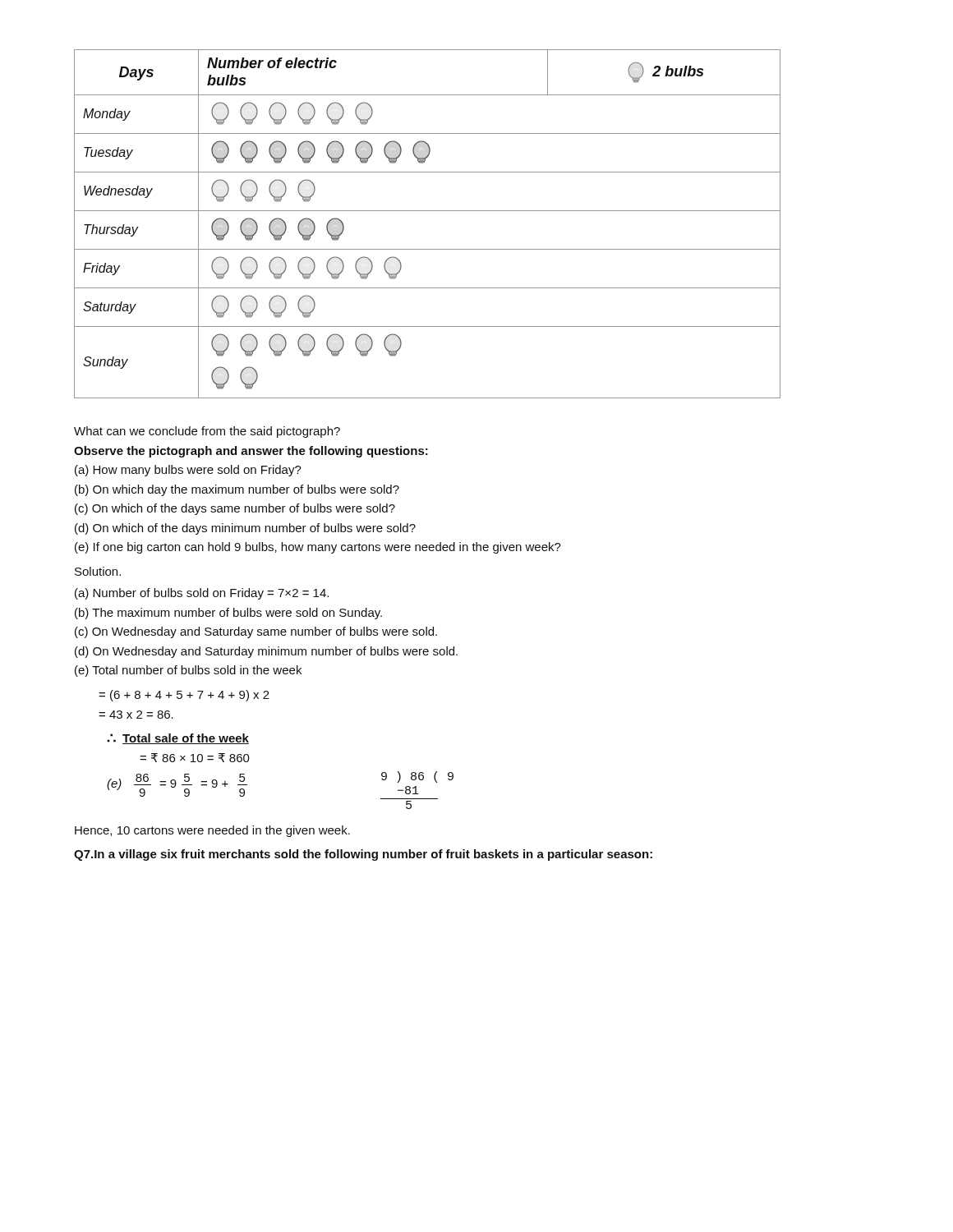Click on the list item that says "(b) The maximum number"
Image resolution: width=953 pixels, height=1232 pixels.
point(229,612)
